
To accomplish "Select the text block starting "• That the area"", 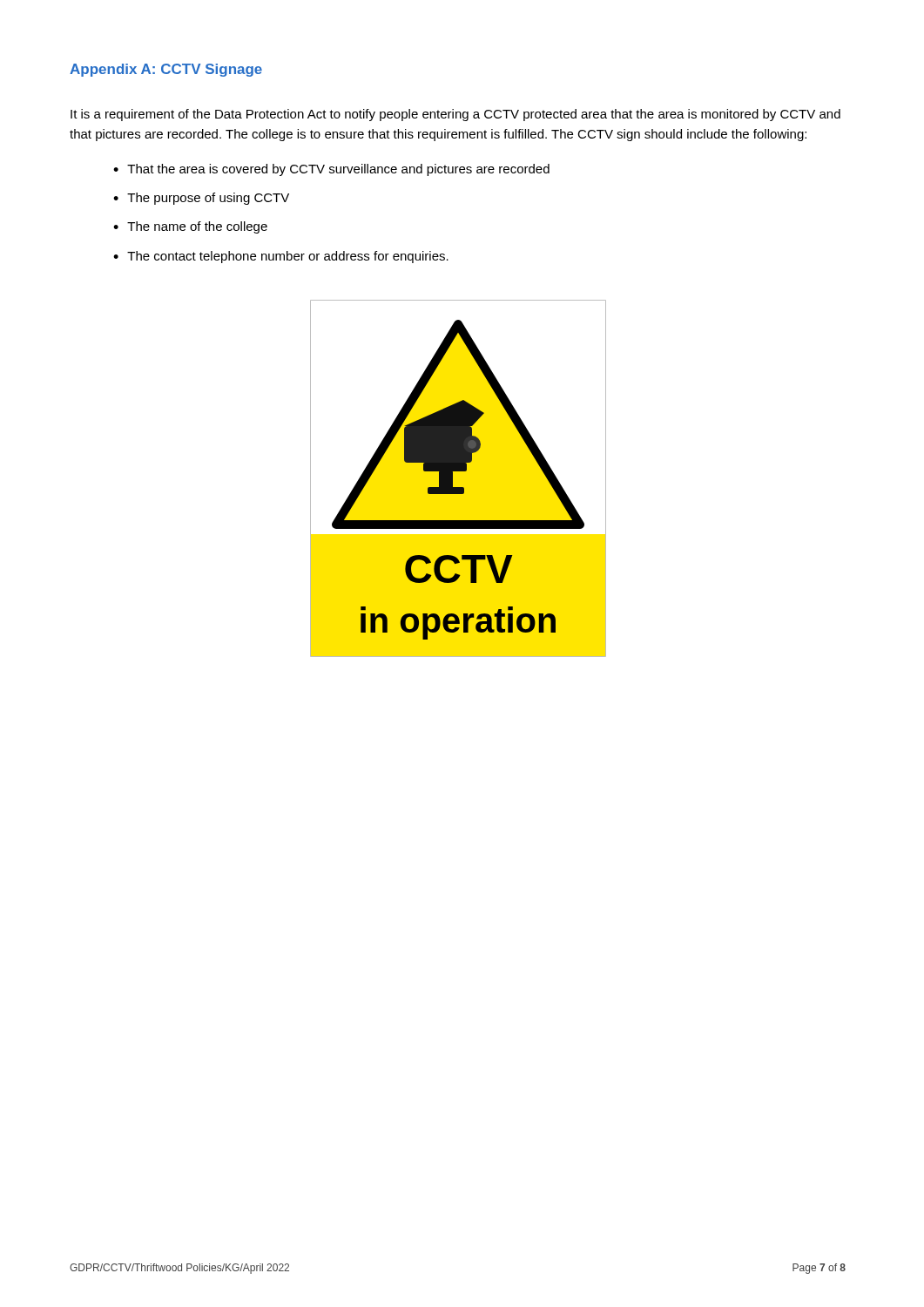I will (332, 170).
